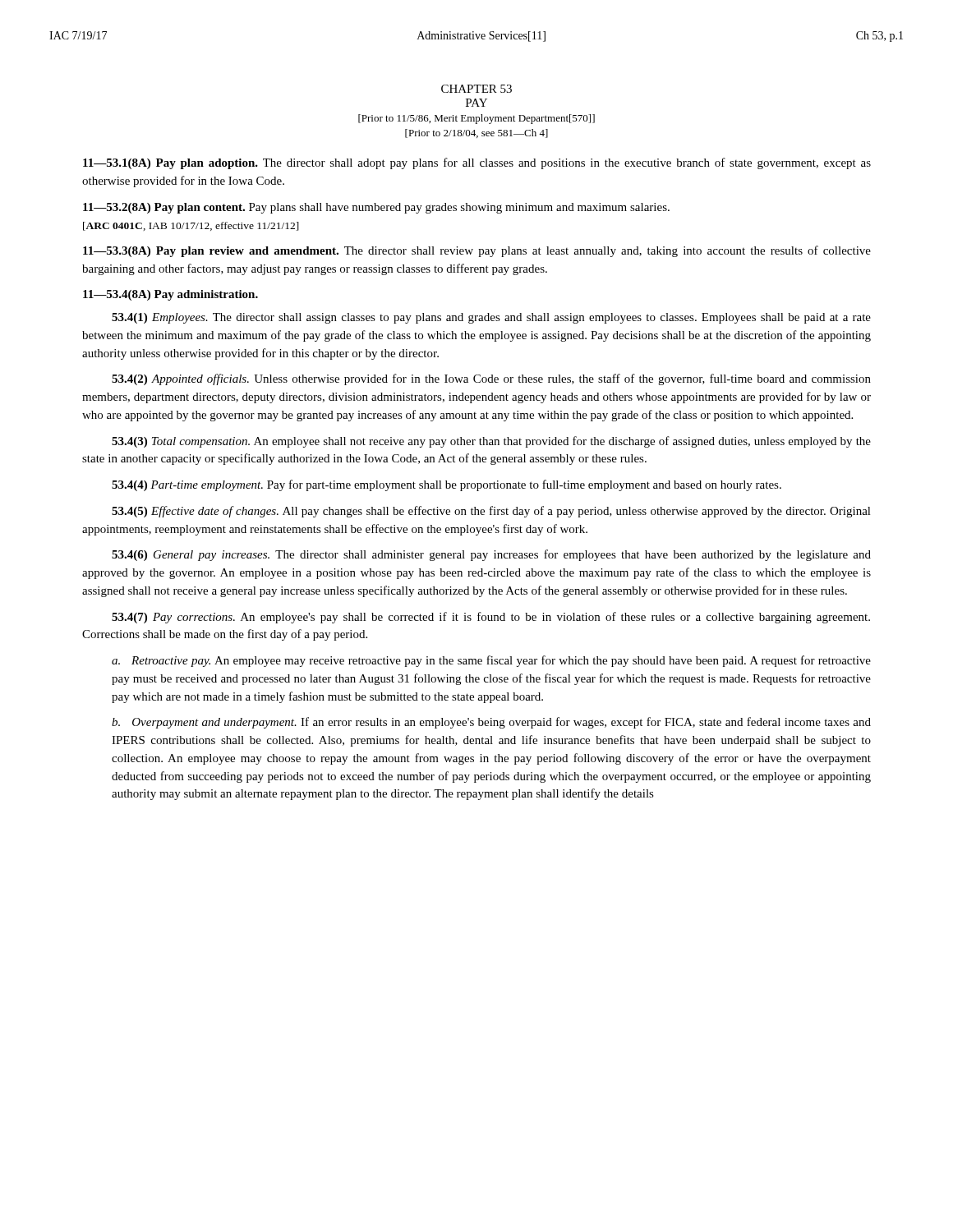Click a section header
The image size is (953, 1232).
tap(476, 295)
